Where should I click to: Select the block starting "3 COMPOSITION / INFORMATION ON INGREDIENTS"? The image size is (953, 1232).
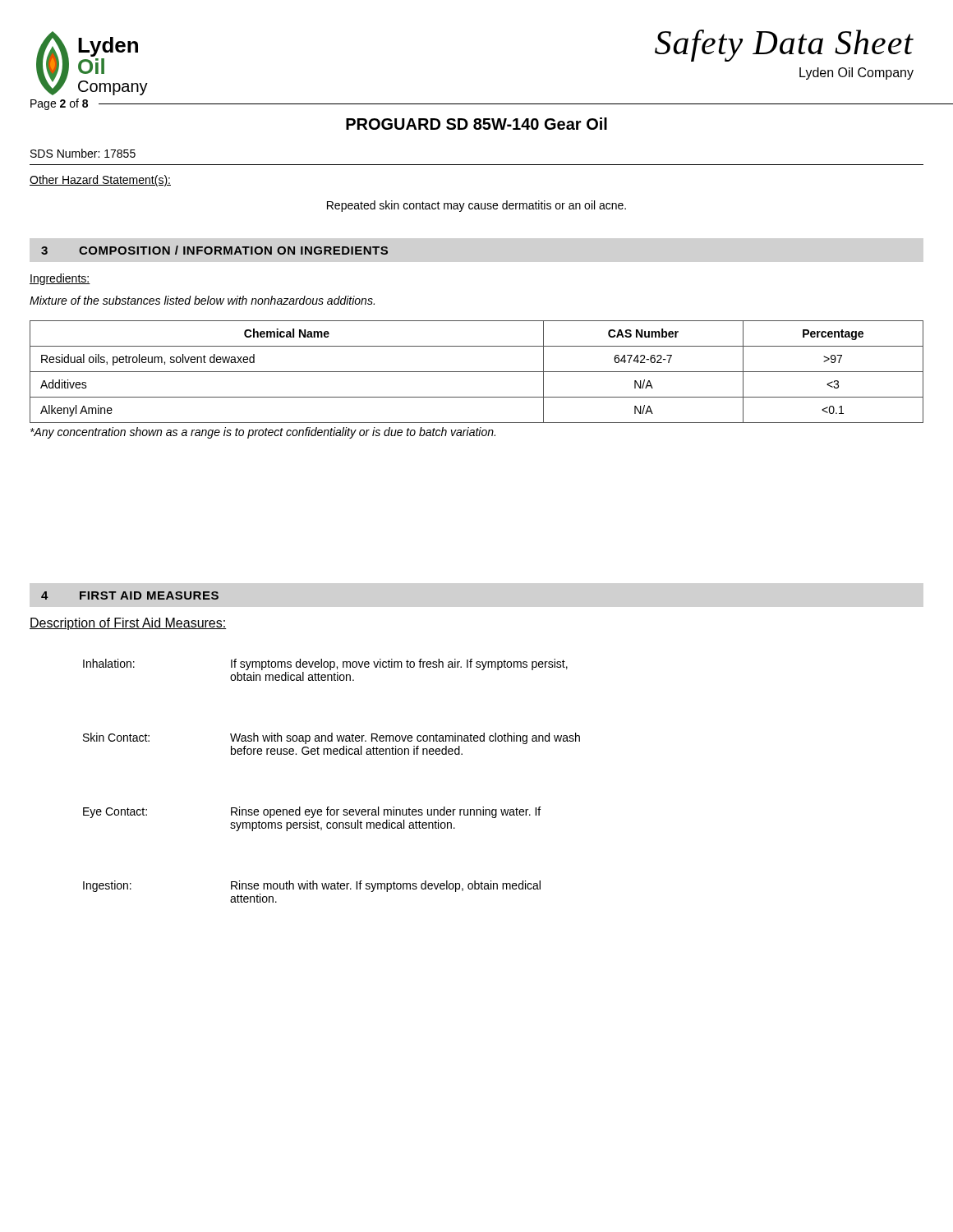(209, 250)
